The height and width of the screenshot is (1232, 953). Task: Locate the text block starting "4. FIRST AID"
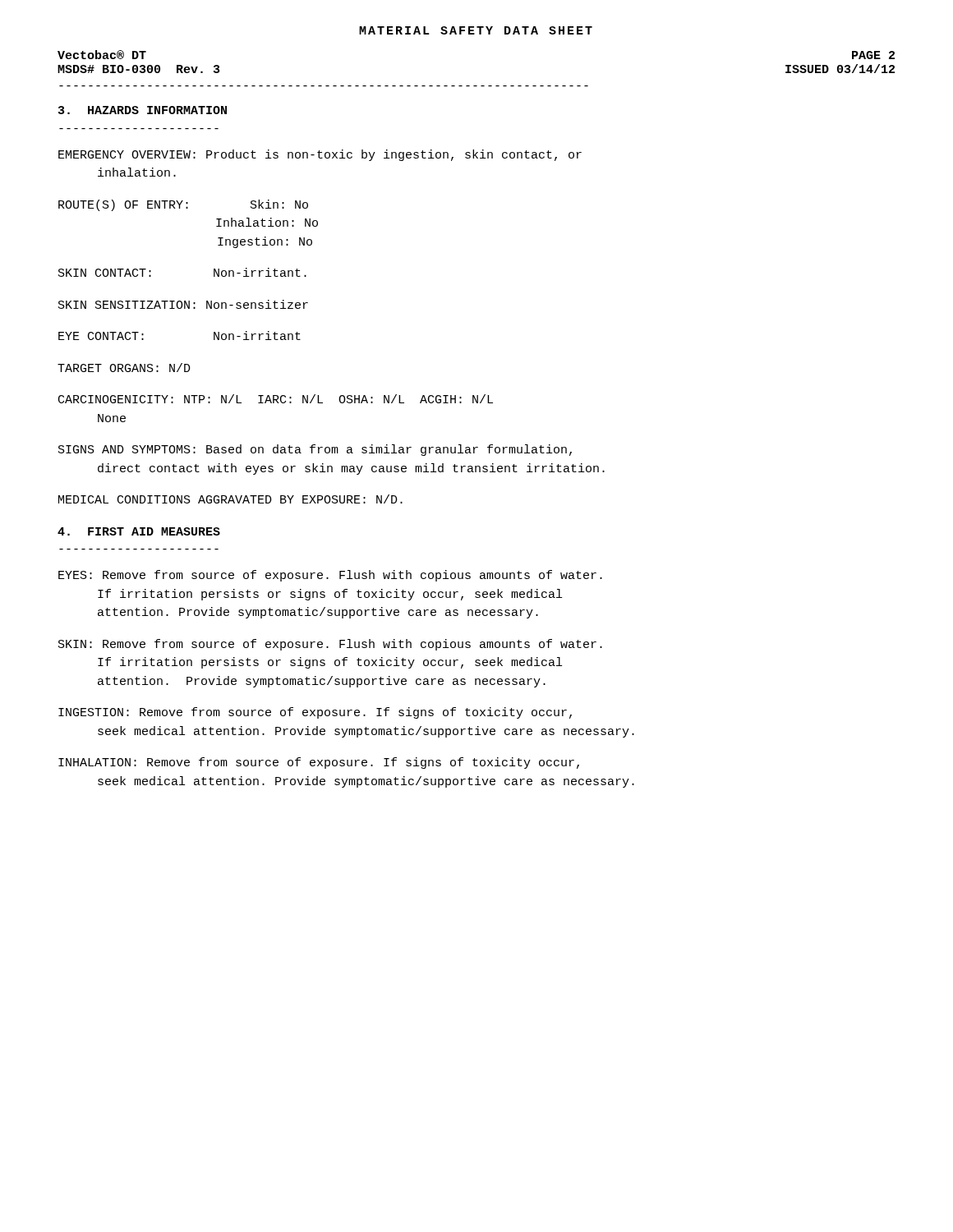coord(139,532)
